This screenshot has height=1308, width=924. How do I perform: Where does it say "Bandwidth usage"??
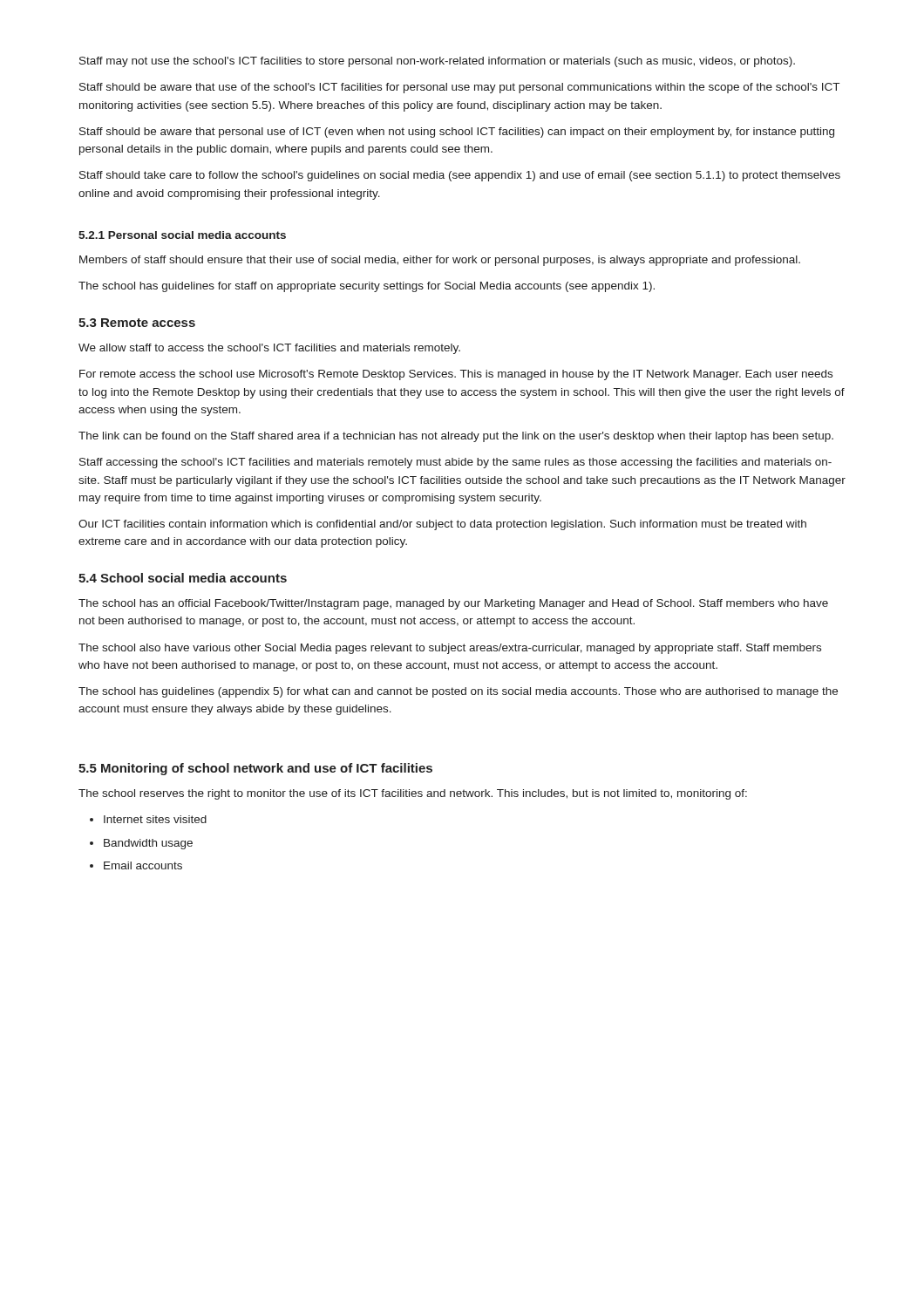[148, 842]
